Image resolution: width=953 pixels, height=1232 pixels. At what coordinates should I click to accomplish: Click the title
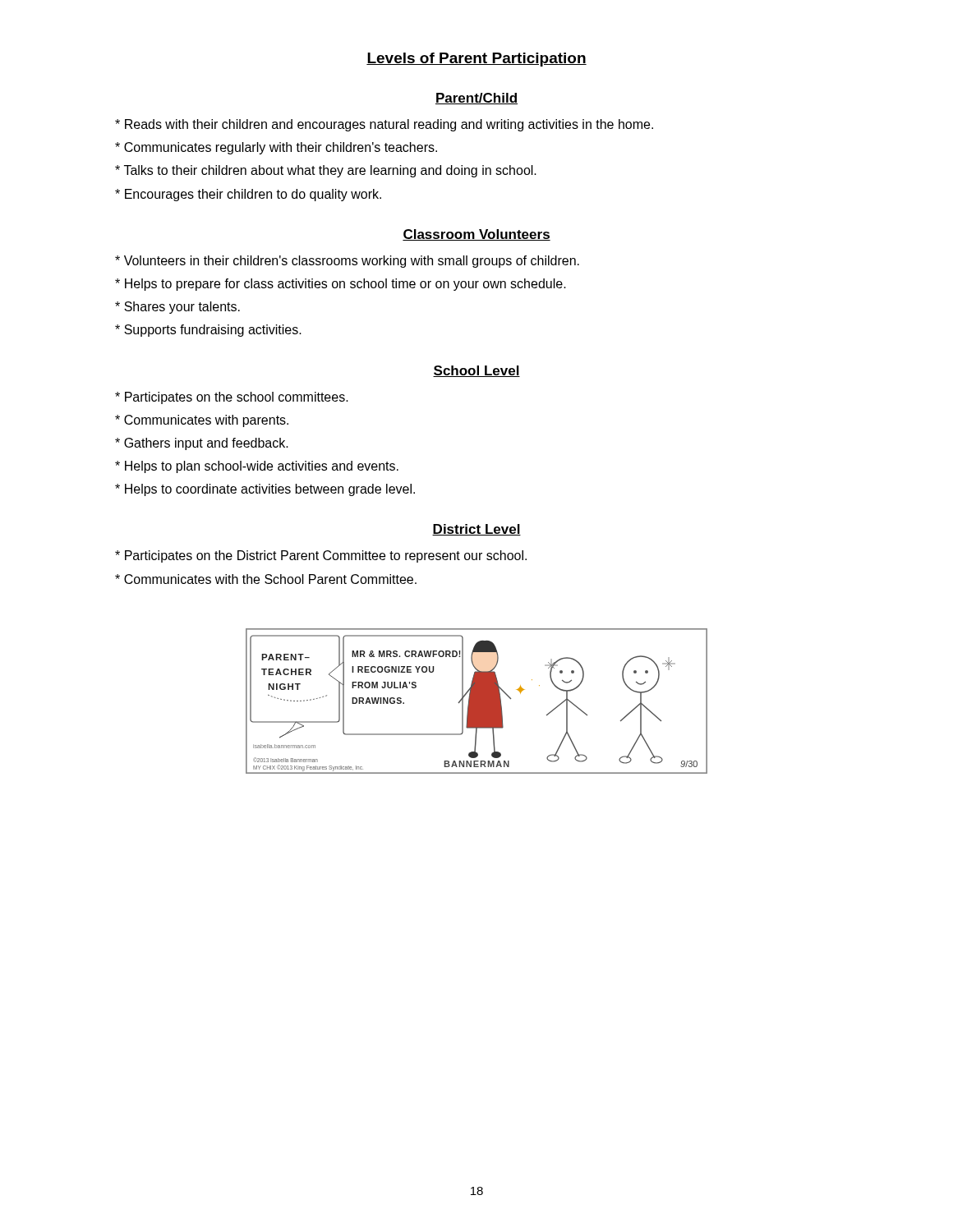476,58
